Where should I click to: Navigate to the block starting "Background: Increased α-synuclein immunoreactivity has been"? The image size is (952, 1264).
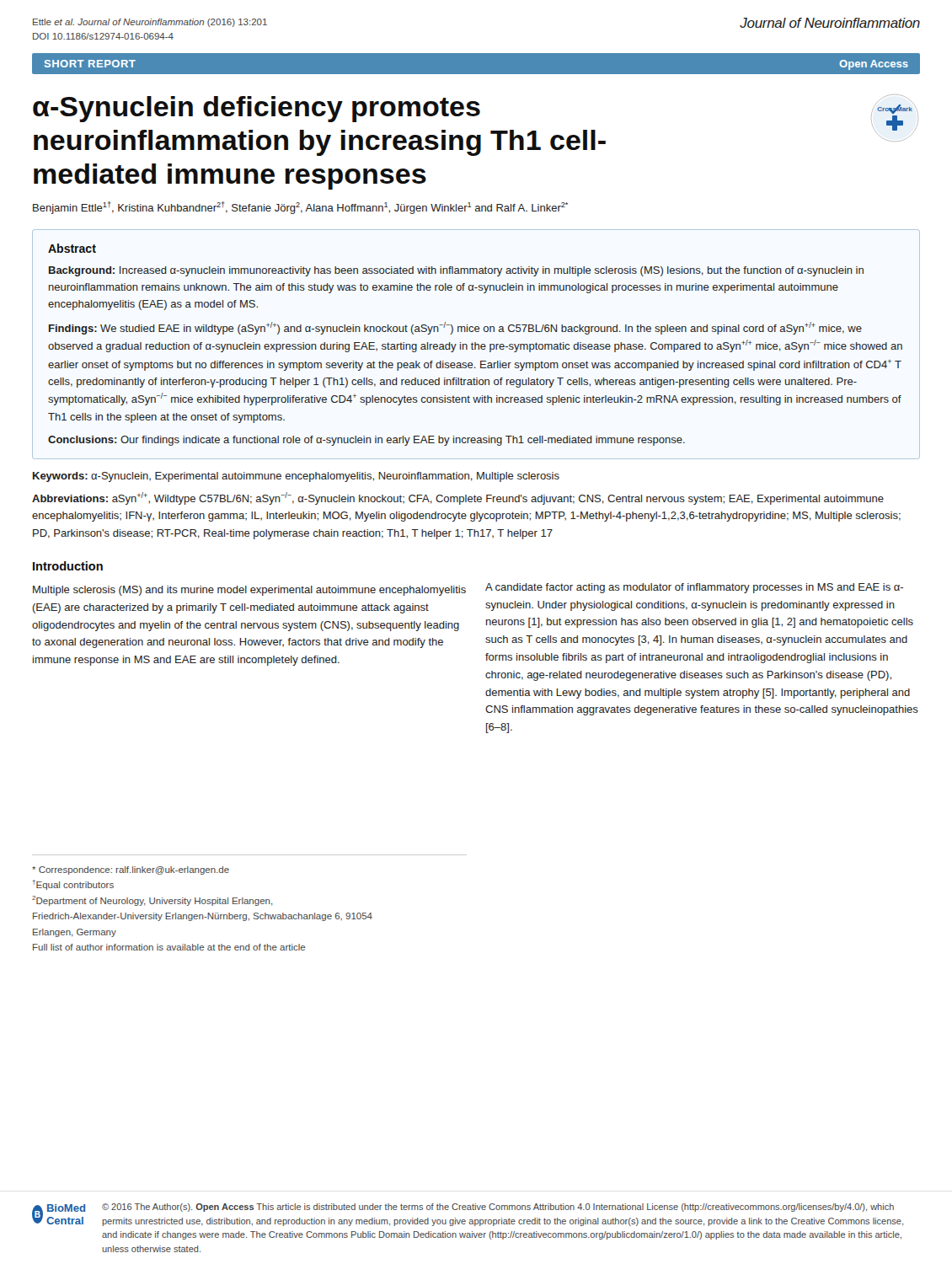point(456,287)
